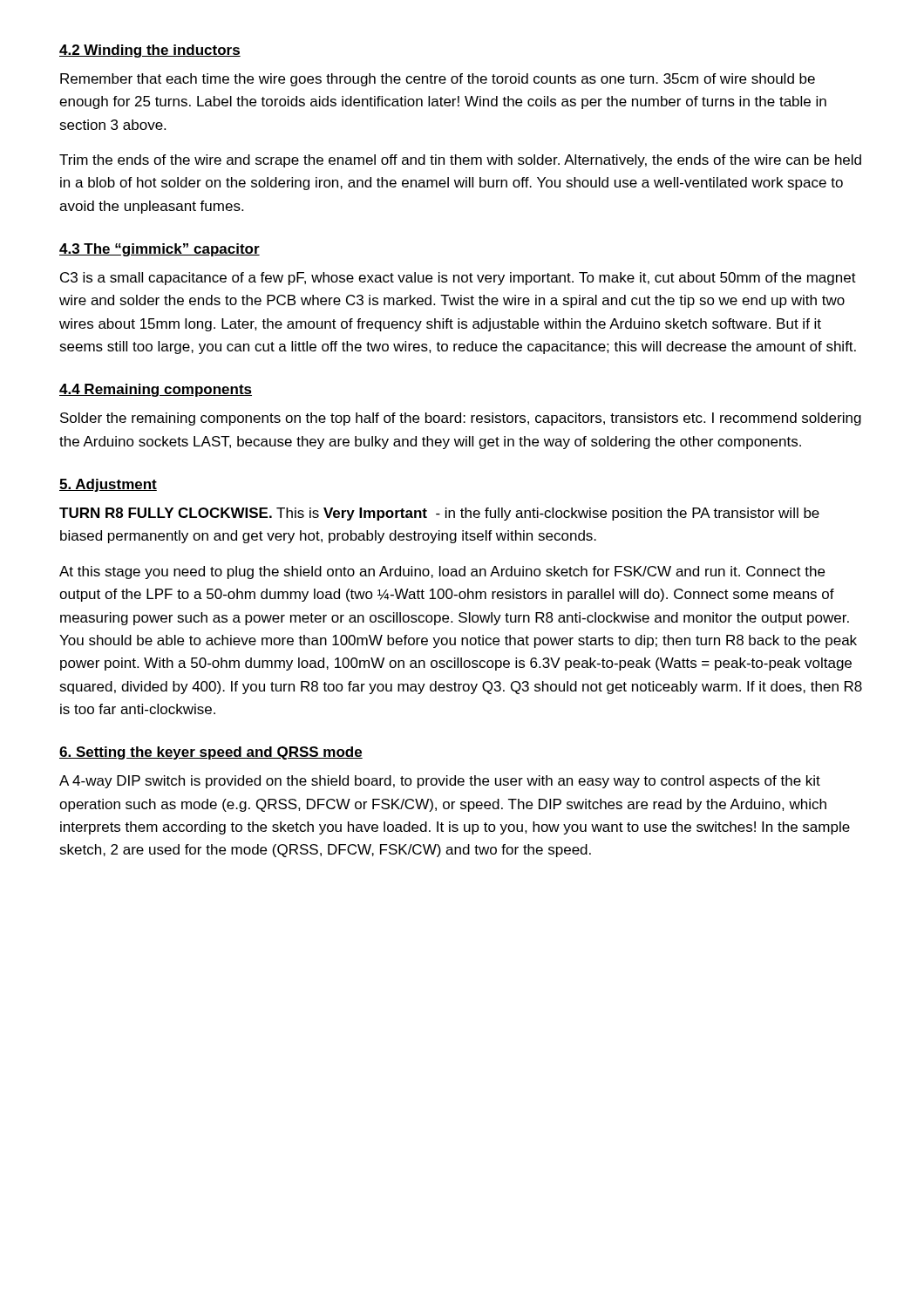Image resolution: width=924 pixels, height=1308 pixels.
Task: Find the text block that says "Trim the ends of the wire and"
Action: [461, 183]
